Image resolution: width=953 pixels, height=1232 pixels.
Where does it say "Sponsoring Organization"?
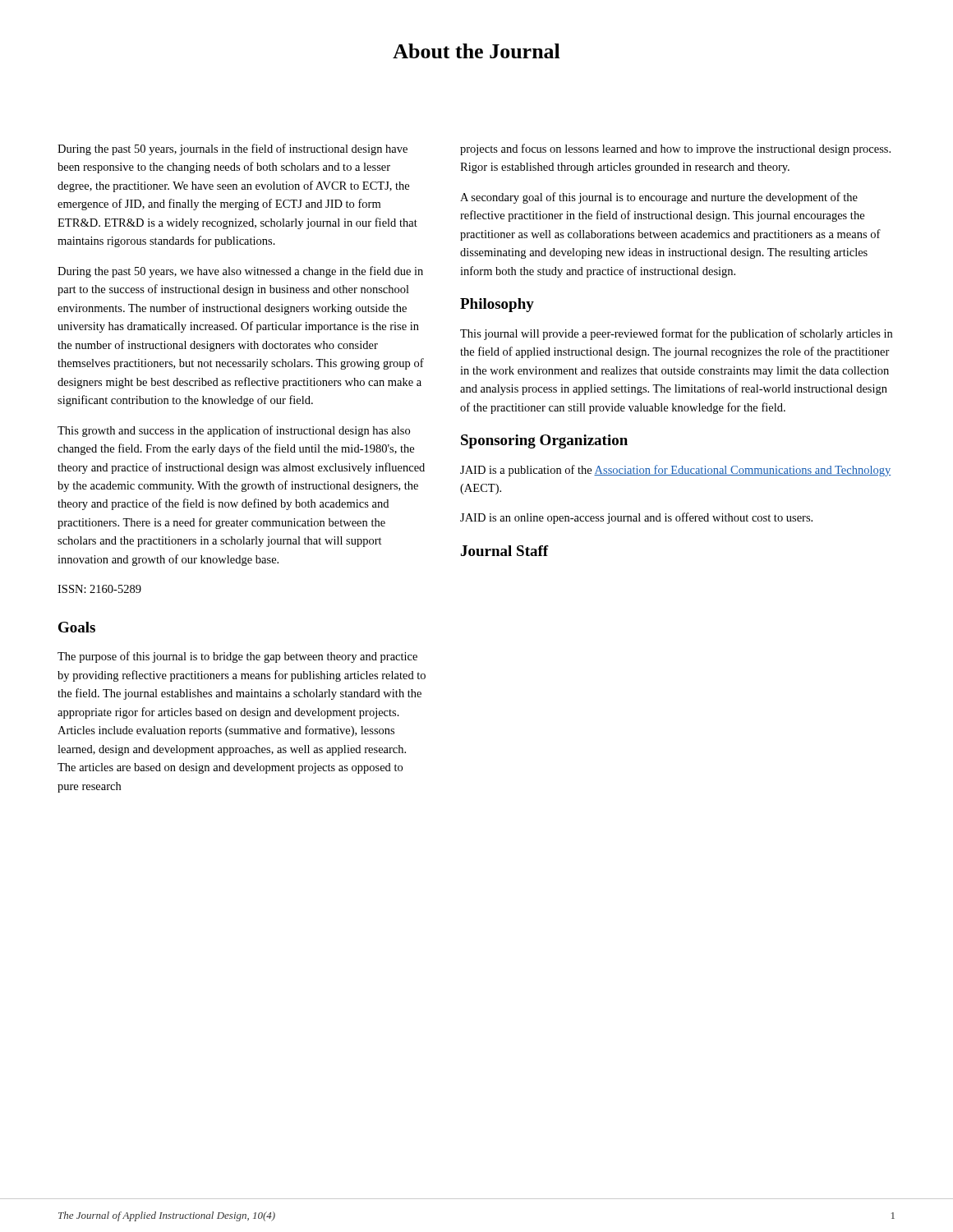pyautogui.click(x=544, y=441)
